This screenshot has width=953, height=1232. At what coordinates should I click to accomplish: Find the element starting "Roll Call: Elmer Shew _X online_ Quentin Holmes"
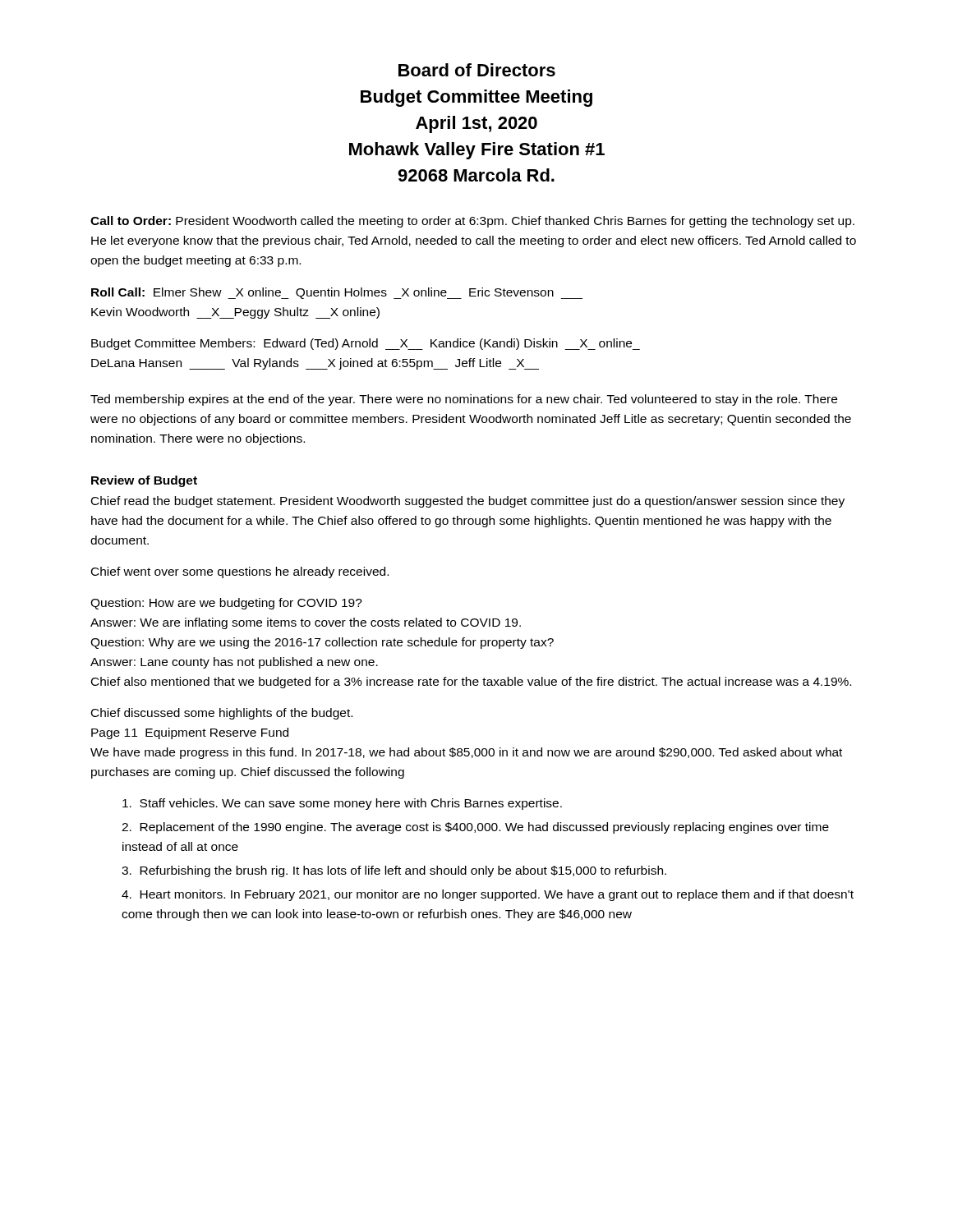point(336,301)
